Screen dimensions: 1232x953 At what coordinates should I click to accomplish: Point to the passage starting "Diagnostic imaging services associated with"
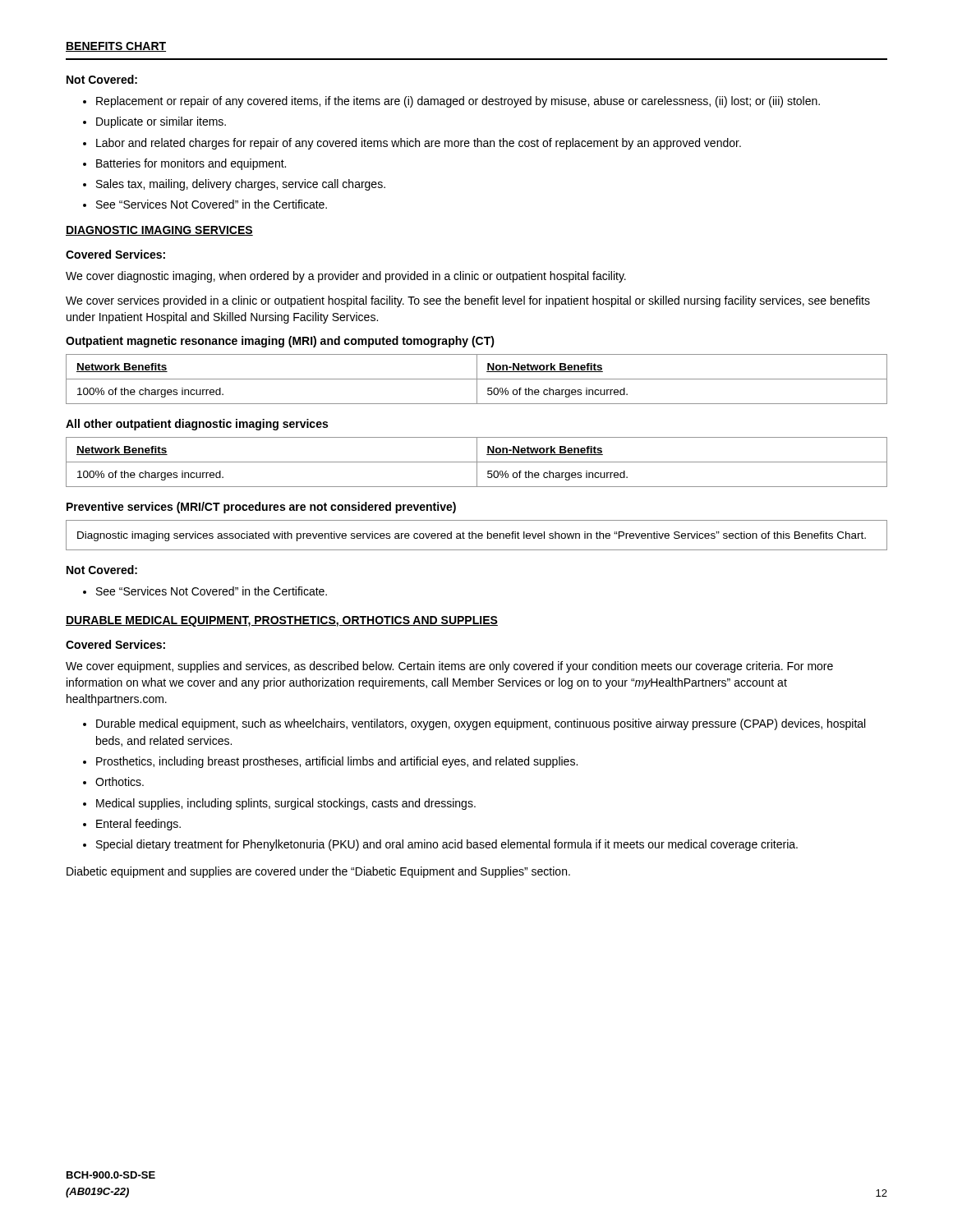pos(476,535)
